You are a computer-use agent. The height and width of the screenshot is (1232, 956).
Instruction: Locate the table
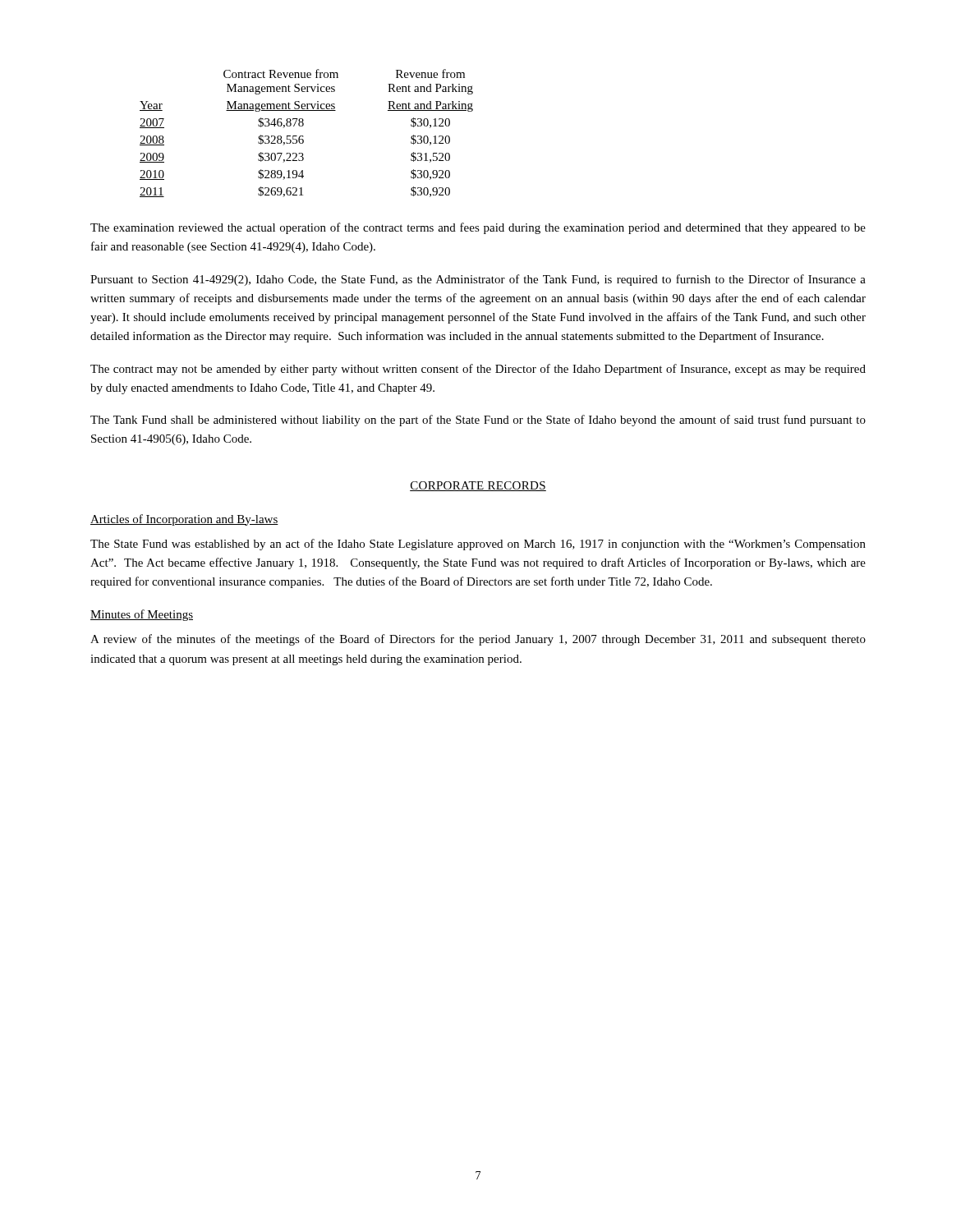tap(503, 133)
